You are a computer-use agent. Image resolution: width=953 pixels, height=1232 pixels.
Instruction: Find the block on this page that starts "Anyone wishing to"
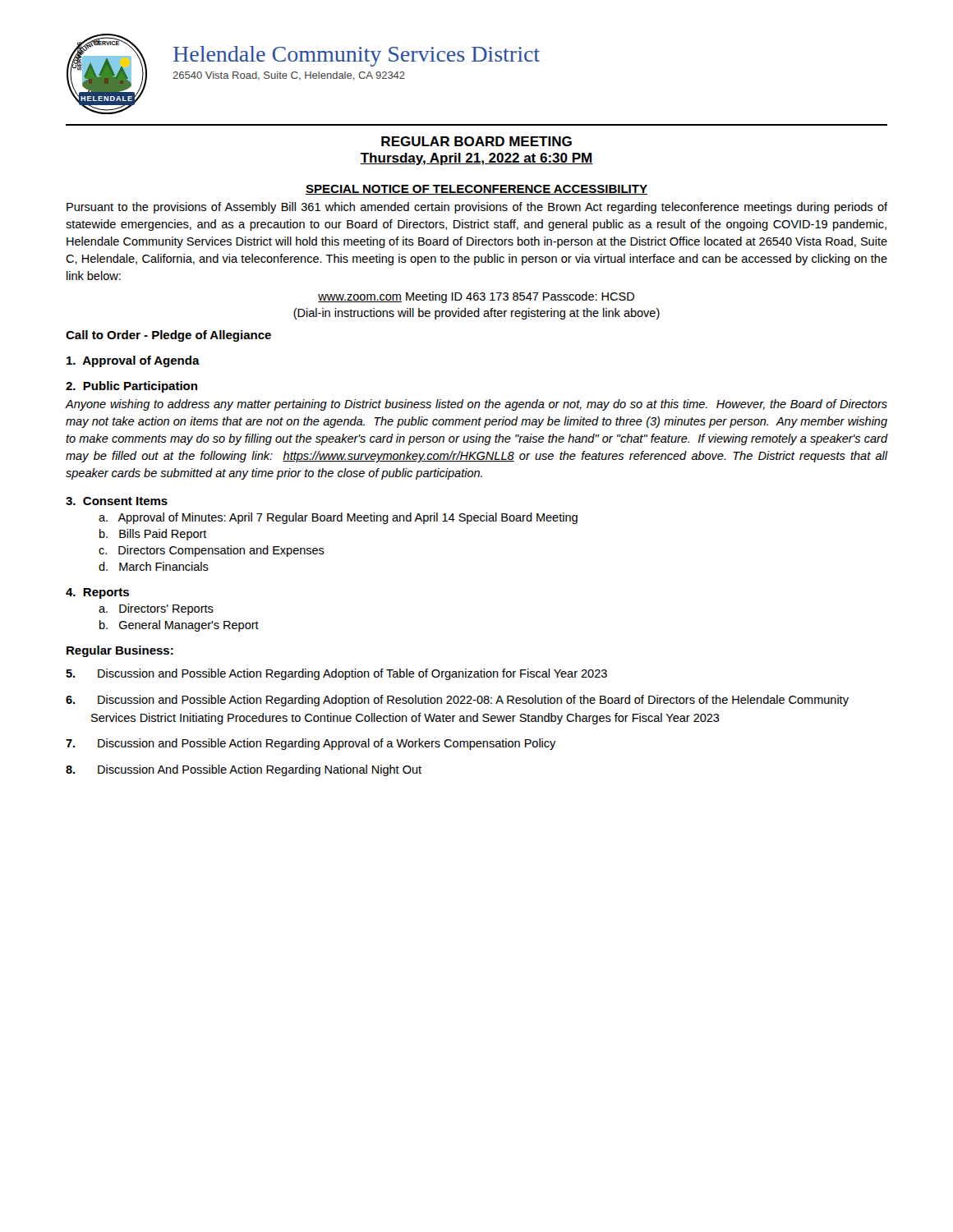tap(476, 439)
